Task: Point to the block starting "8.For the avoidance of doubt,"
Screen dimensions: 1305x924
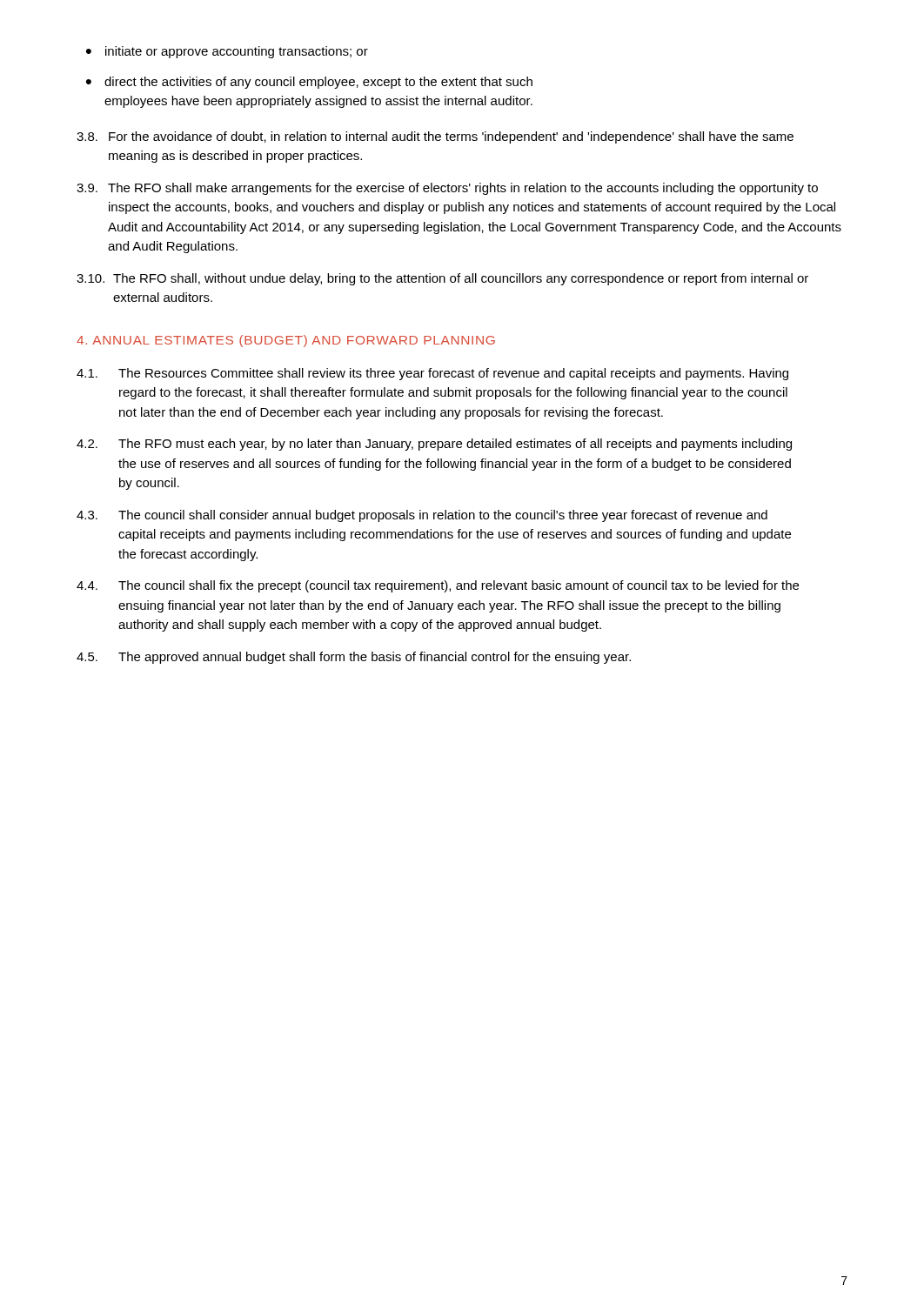Action: click(462, 146)
